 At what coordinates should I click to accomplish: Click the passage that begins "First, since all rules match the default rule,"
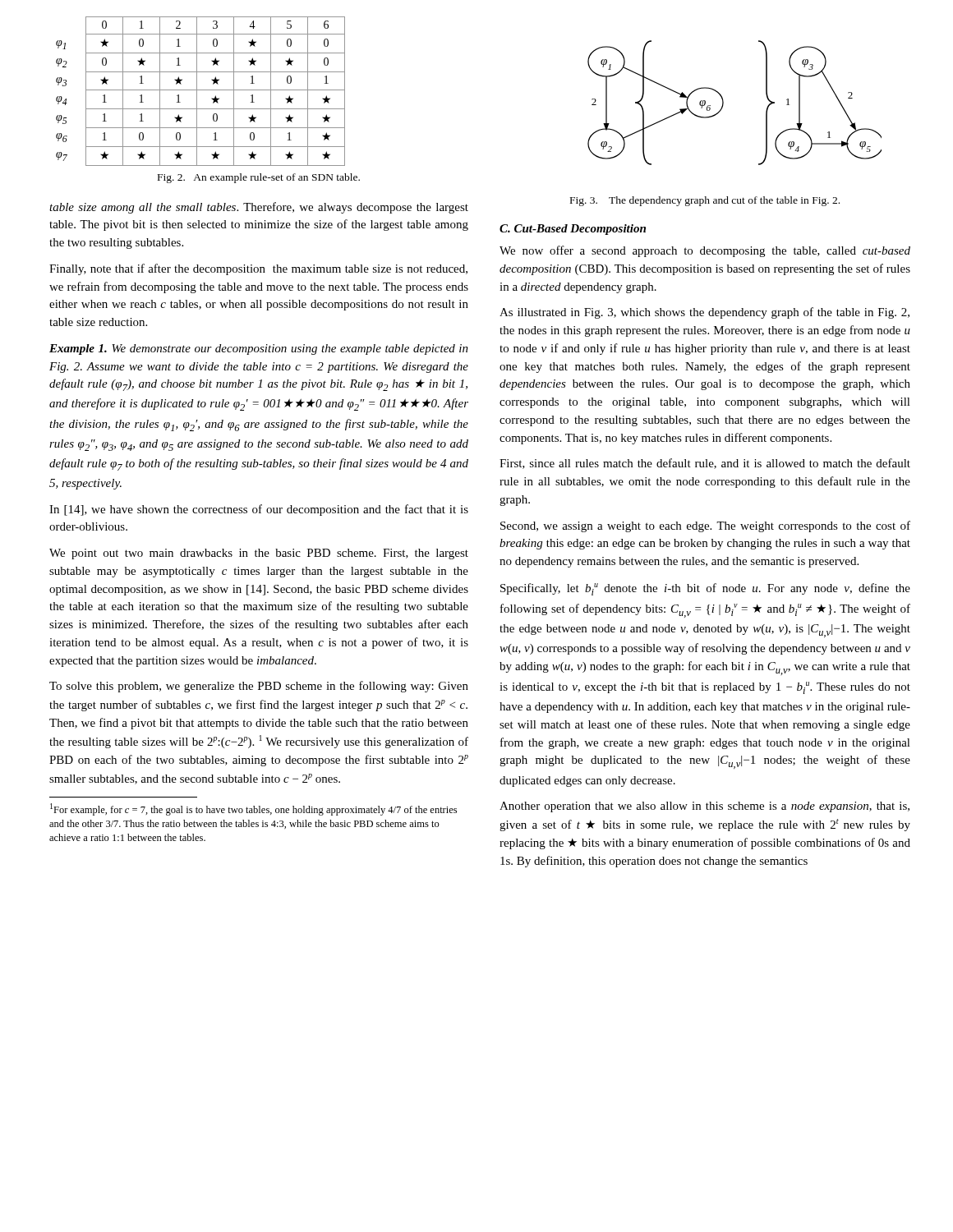click(x=705, y=481)
